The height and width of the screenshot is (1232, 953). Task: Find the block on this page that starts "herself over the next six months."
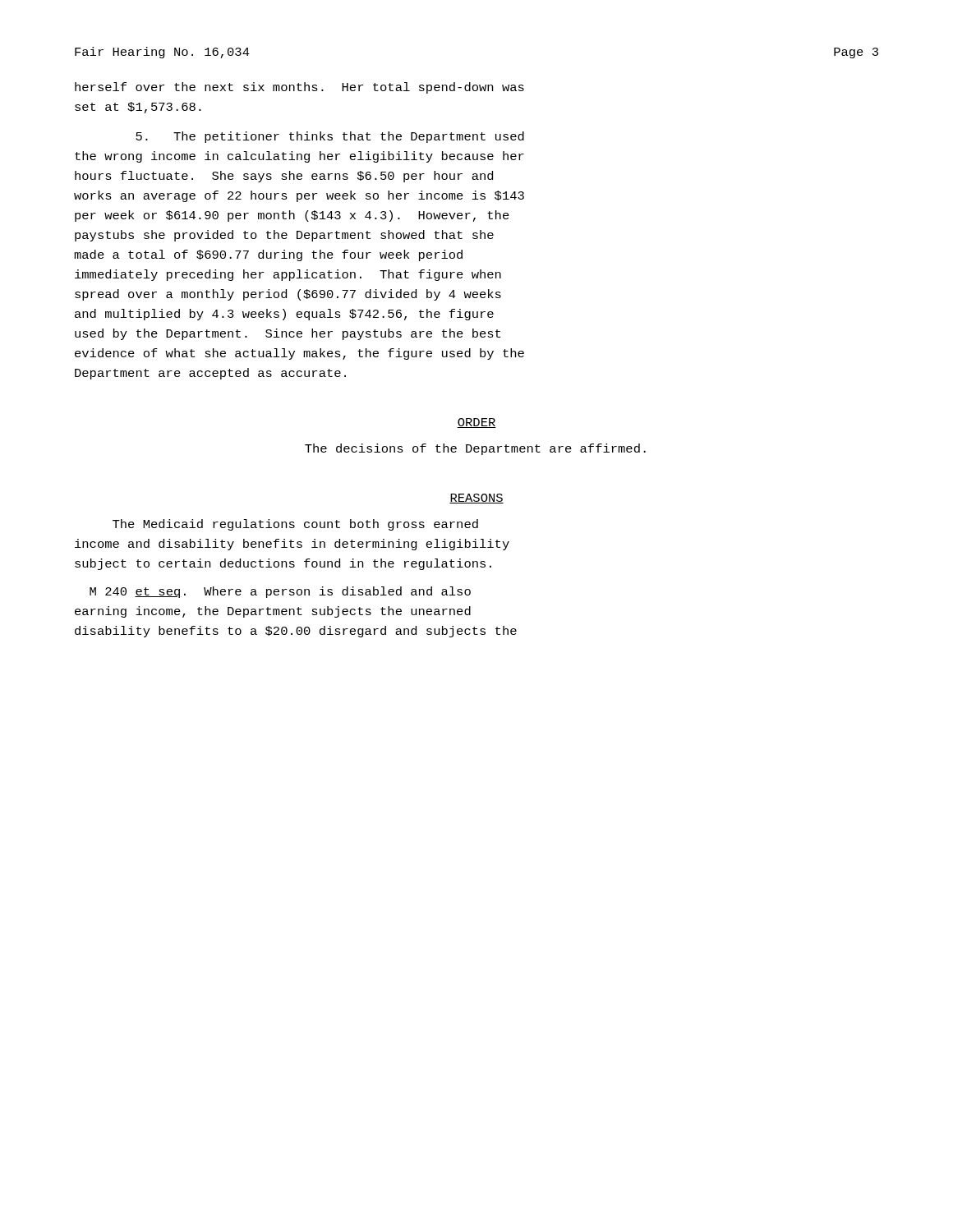(x=476, y=98)
